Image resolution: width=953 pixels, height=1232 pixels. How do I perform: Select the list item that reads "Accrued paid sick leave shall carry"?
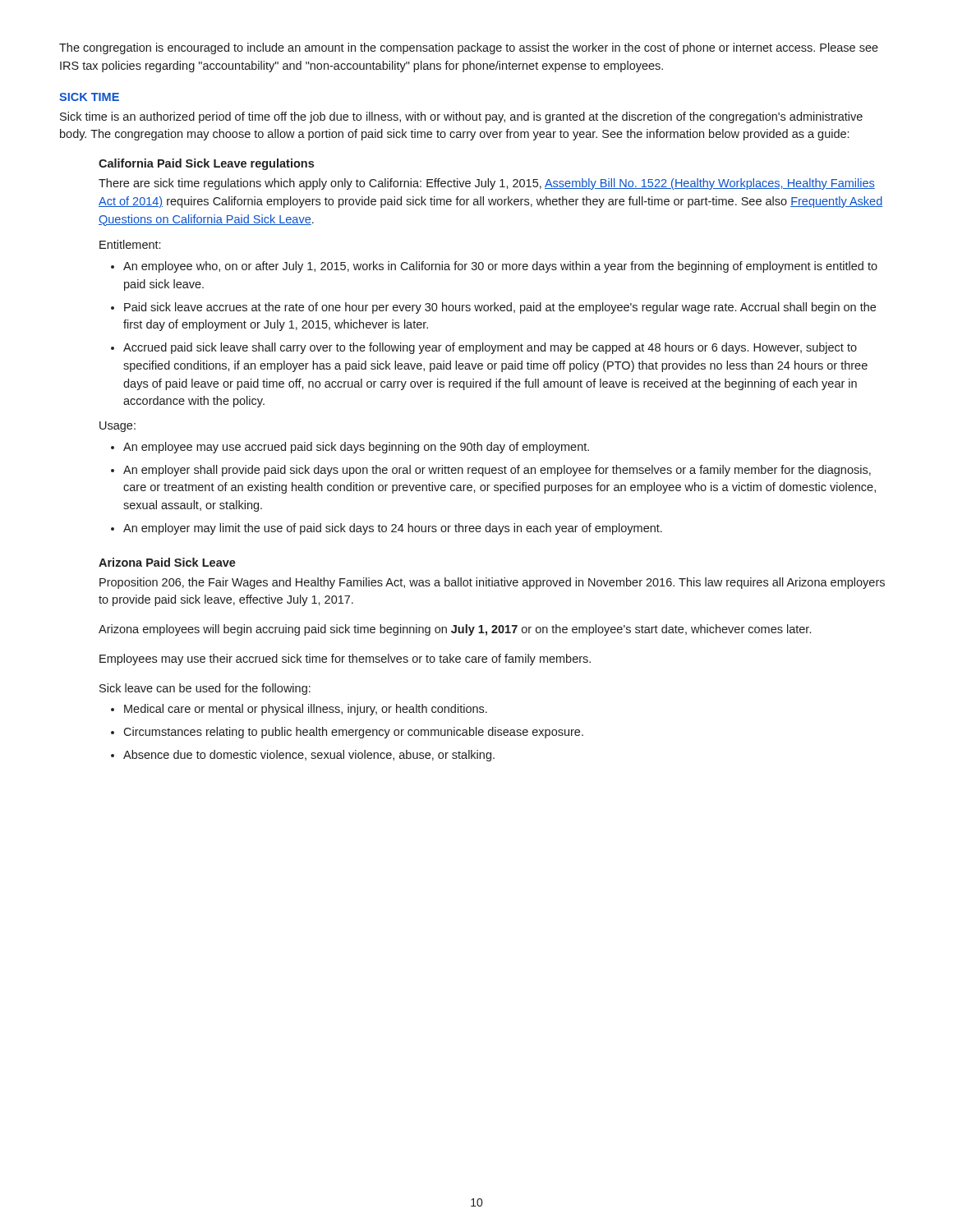[495, 374]
